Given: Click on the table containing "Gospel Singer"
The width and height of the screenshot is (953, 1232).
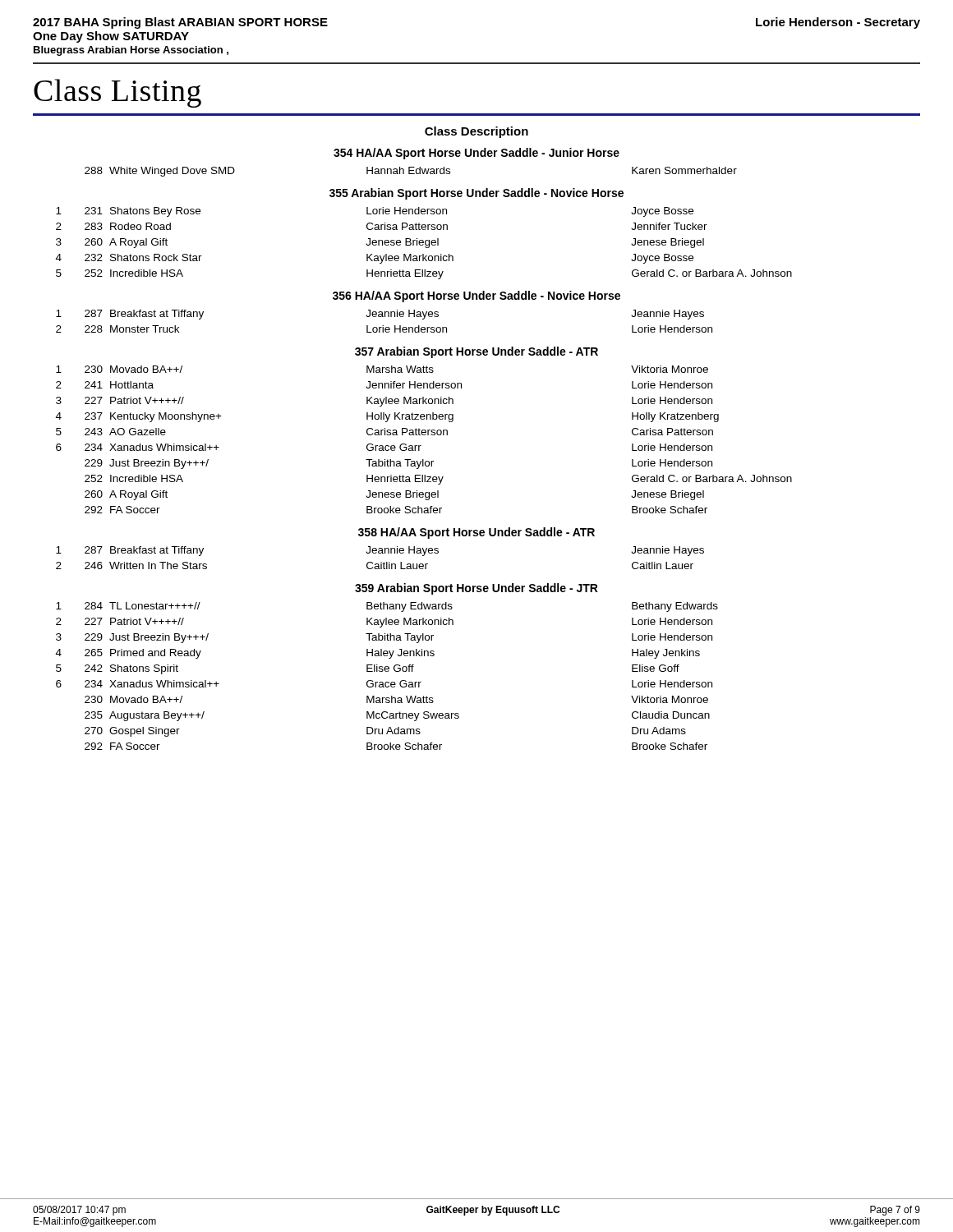Looking at the screenshot, I should click(x=476, y=676).
